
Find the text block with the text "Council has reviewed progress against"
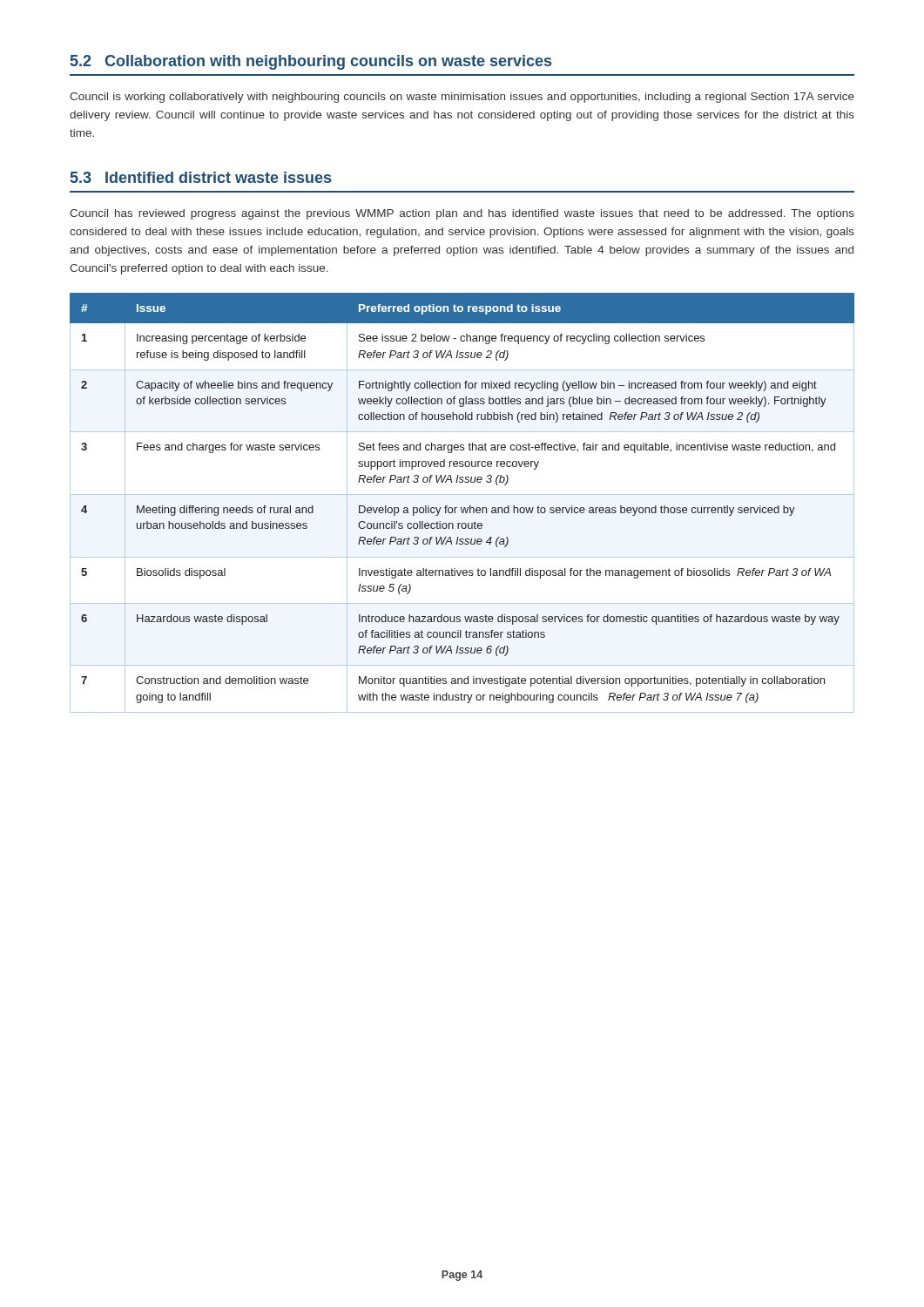pos(462,240)
